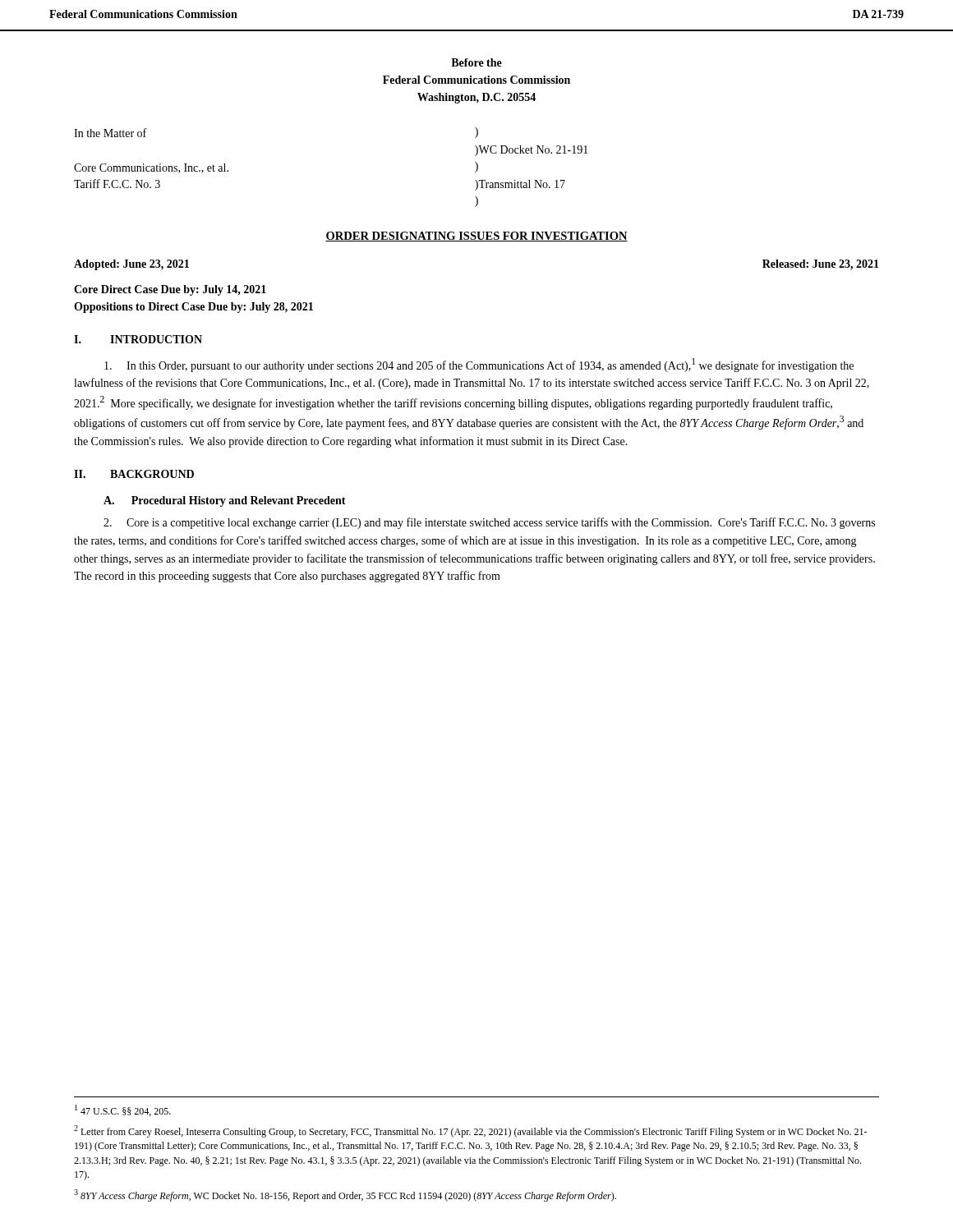This screenshot has height=1232, width=953.
Task: Click on the element starting "ORDER DESIGNATING ISSUES FOR"
Action: 476,236
